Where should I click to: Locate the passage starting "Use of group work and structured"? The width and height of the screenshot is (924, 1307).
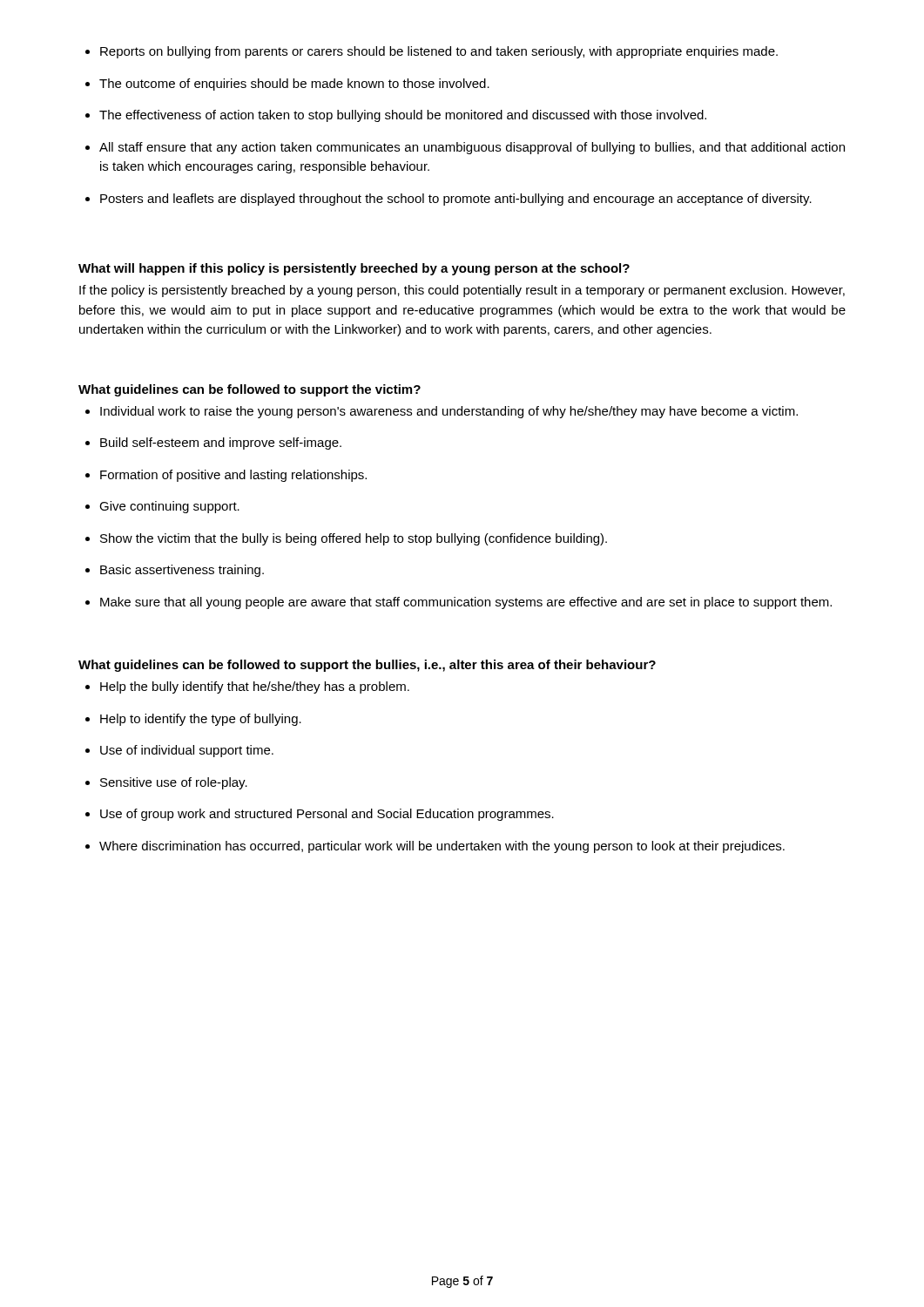(x=472, y=814)
